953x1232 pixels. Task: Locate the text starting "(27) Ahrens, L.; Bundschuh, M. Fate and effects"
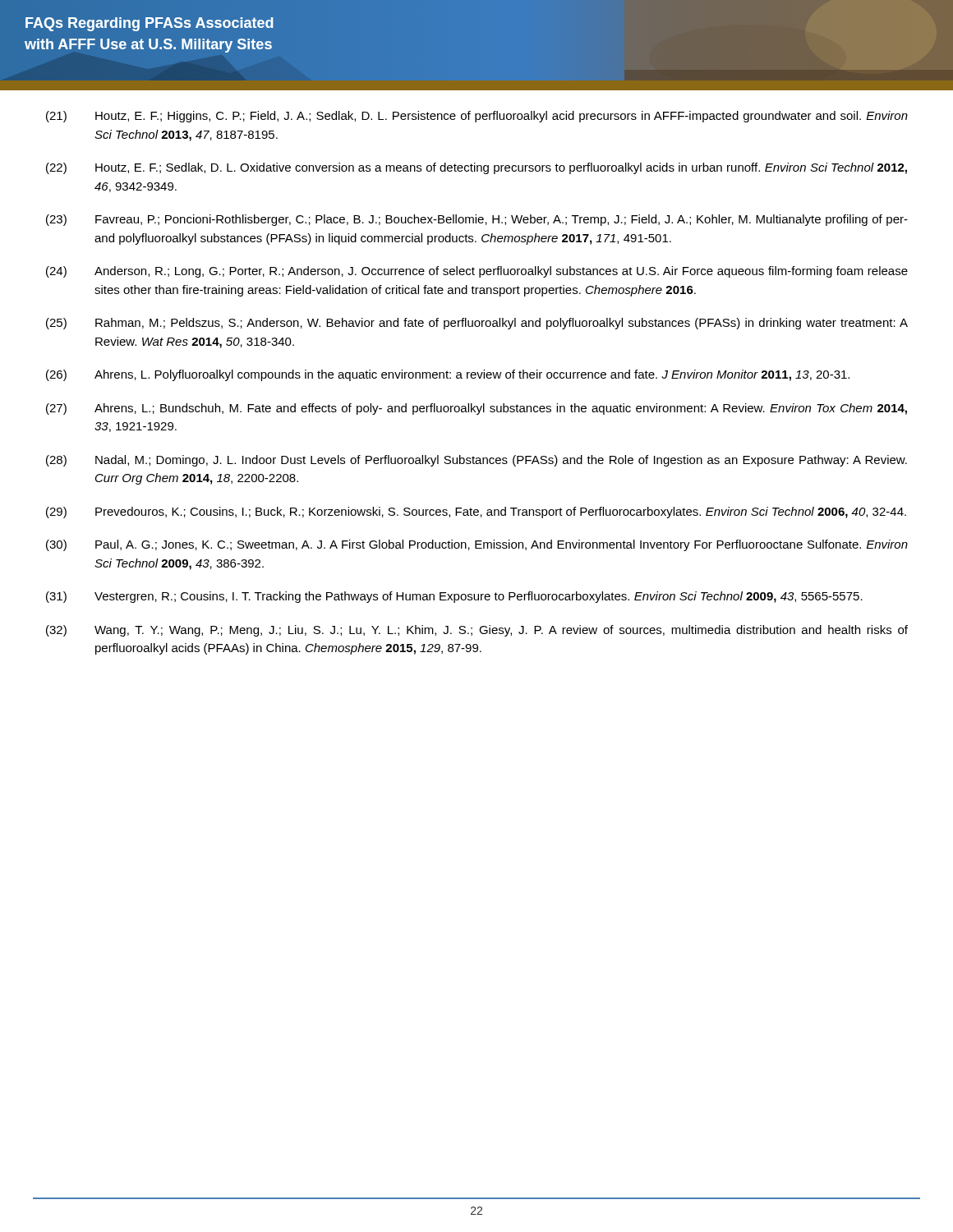pyautogui.click(x=476, y=417)
